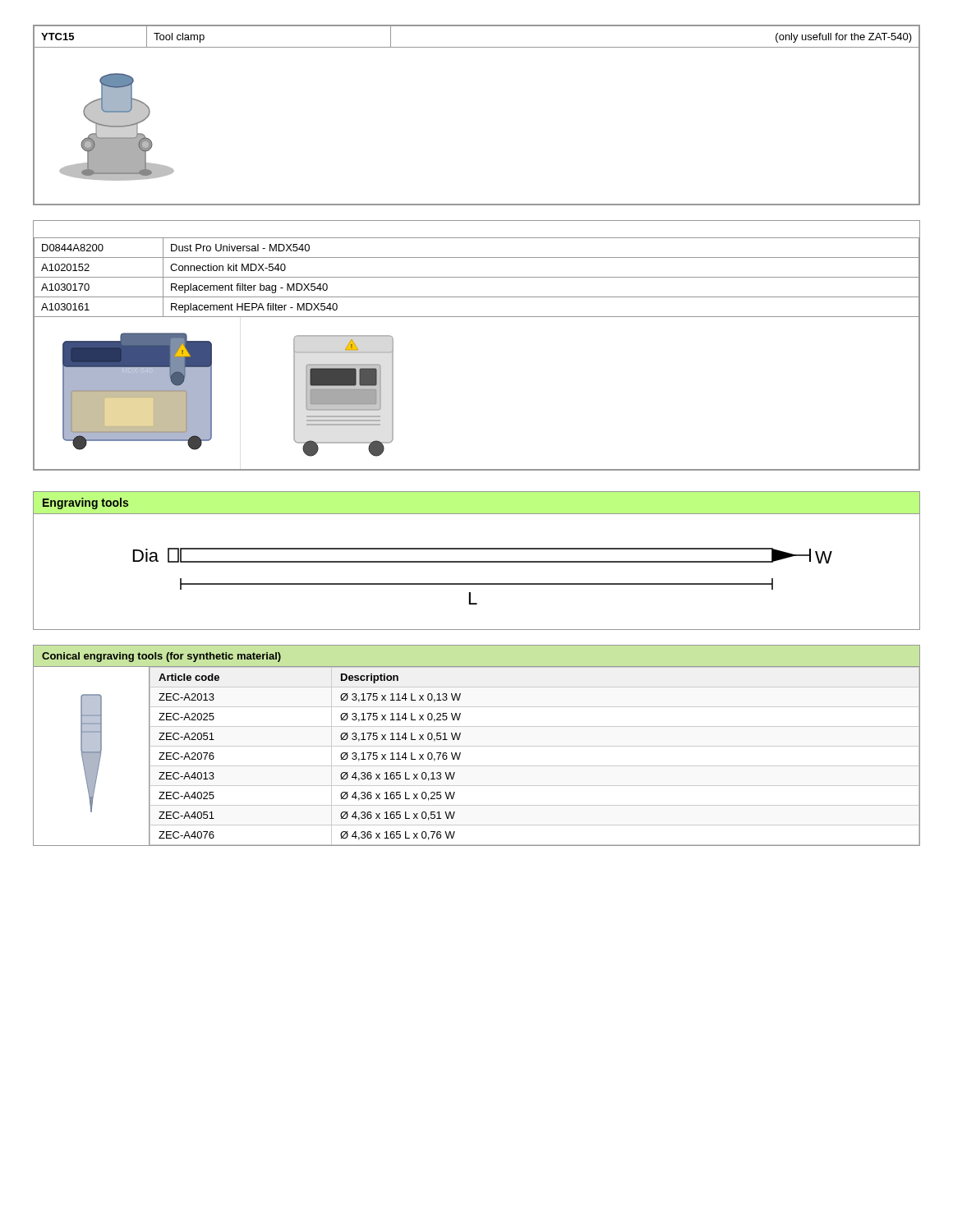Locate the table with the text "Ø 4,36 x"
The height and width of the screenshot is (1232, 953).
pyautogui.click(x=476, y=745)
